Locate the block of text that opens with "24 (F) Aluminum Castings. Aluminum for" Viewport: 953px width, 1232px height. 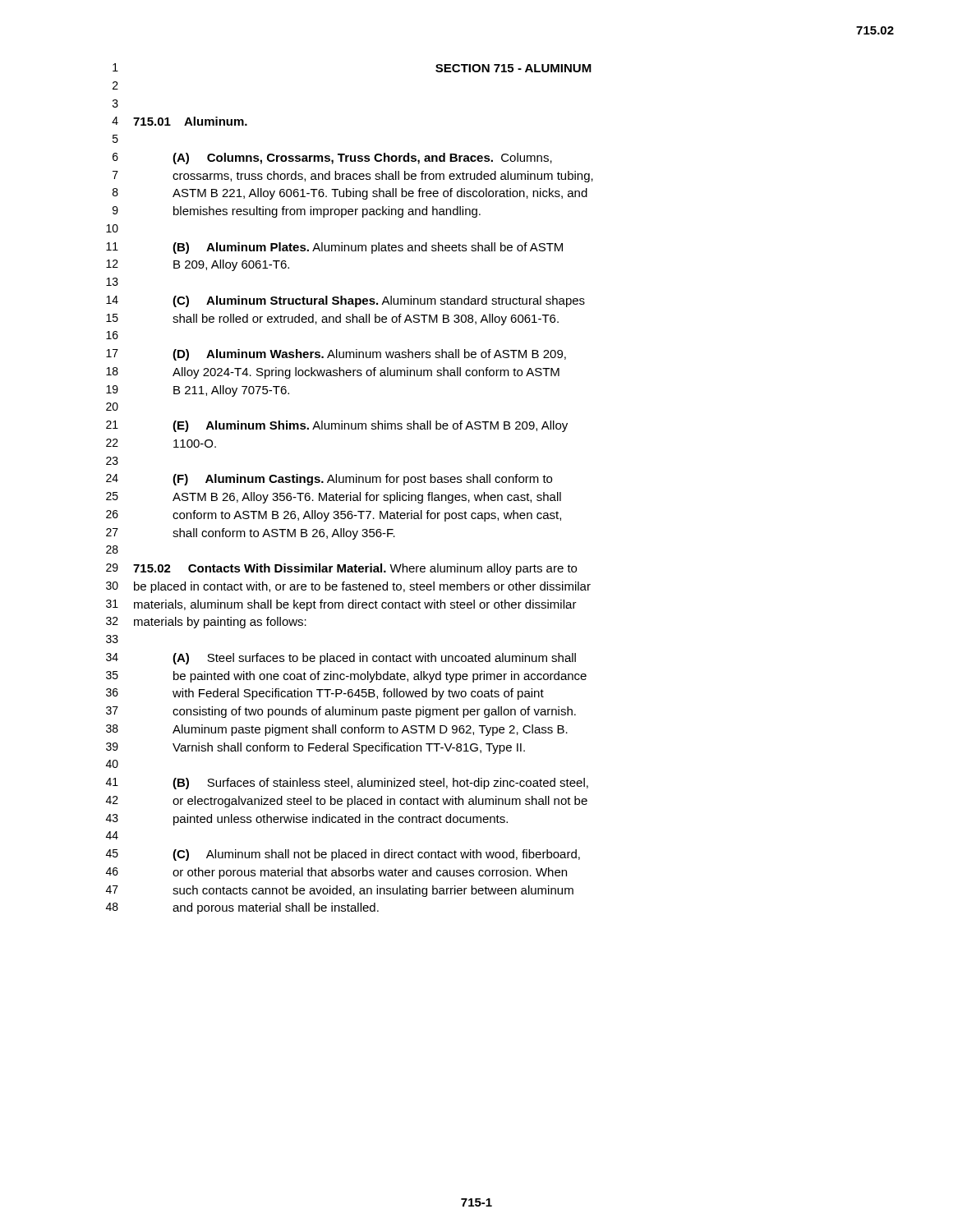point(491,506)
